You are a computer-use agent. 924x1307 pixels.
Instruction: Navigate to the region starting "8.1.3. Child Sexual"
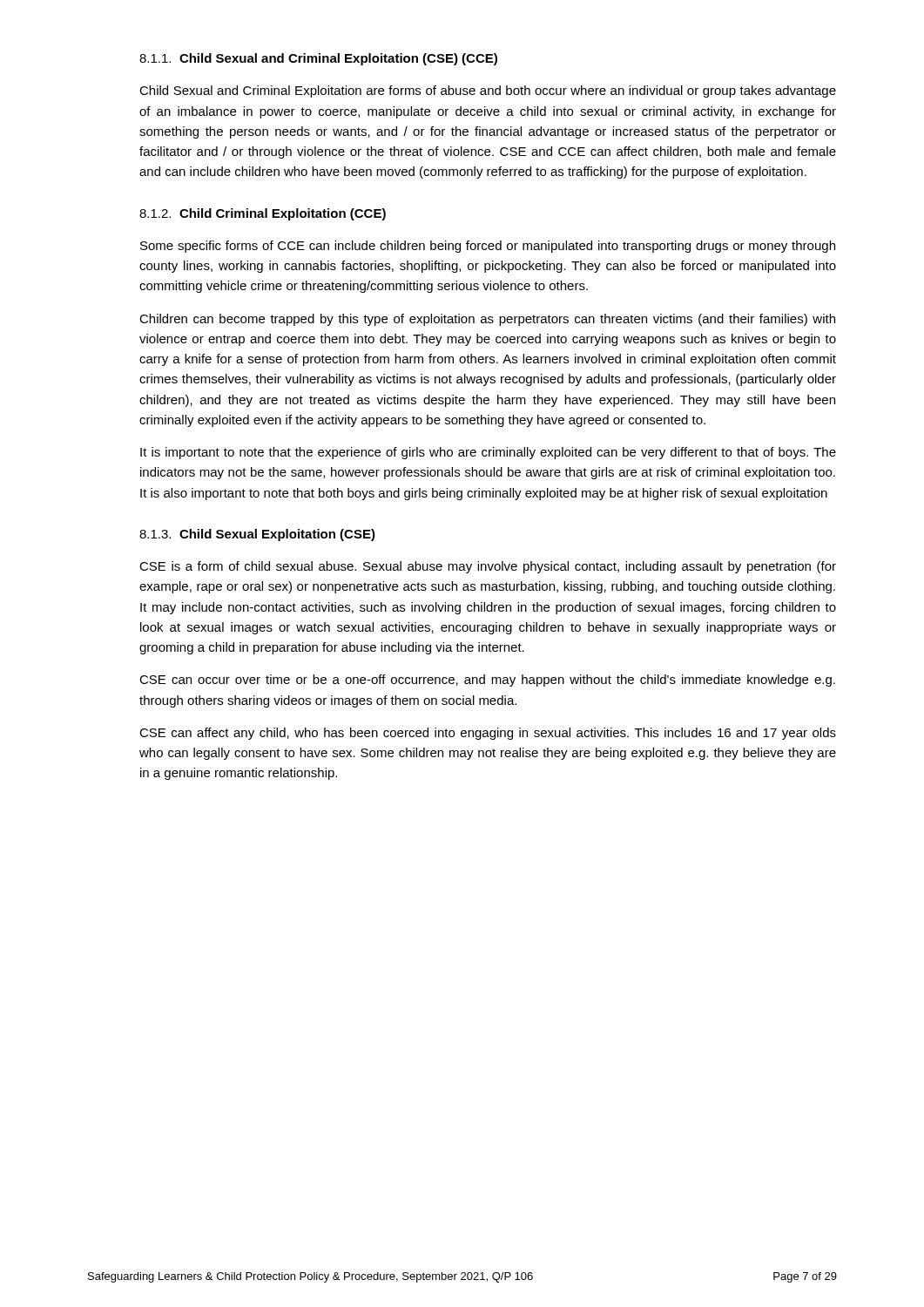click(x=257, y=533)
